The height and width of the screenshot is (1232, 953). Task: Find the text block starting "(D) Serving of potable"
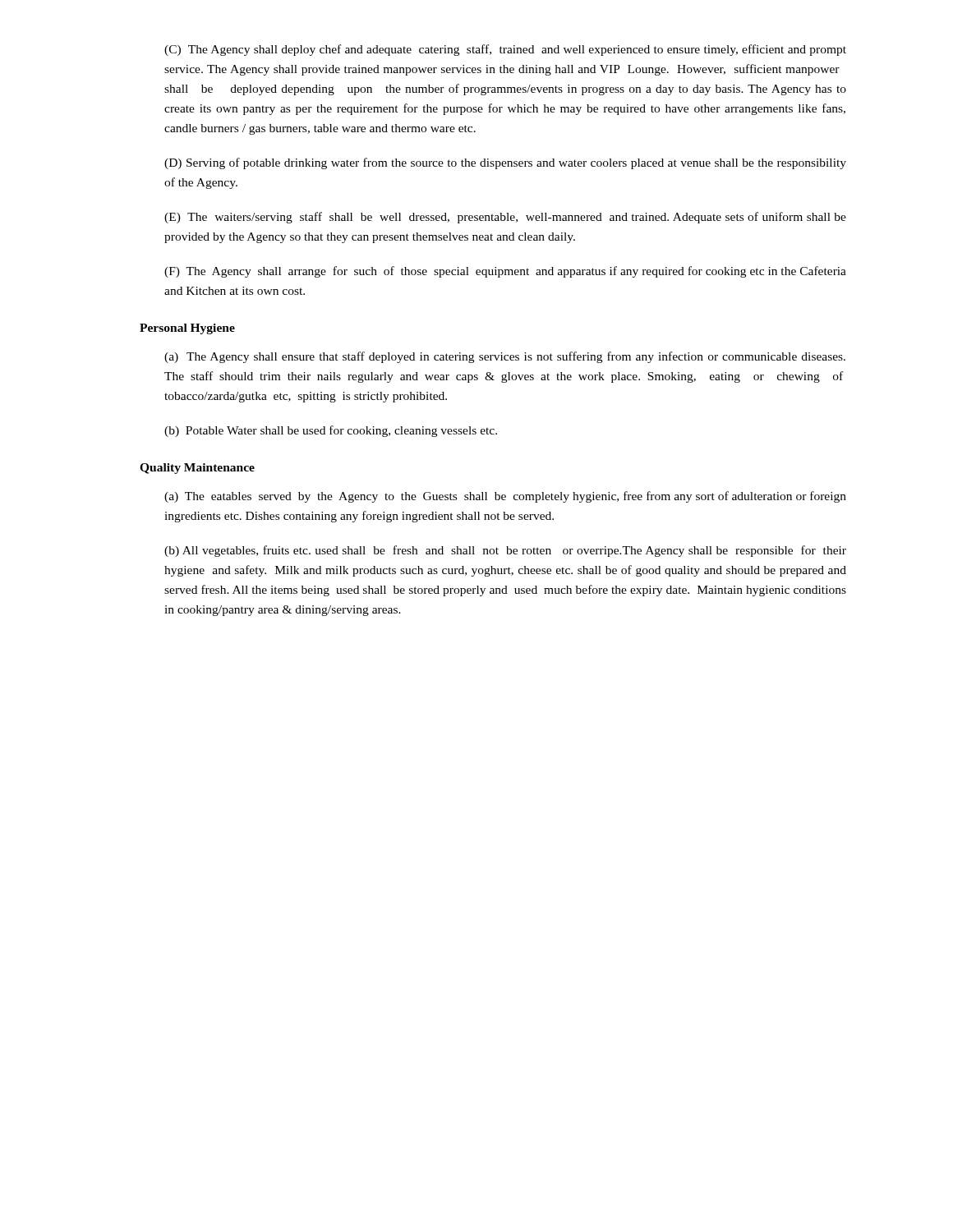(x=505, y=173)
